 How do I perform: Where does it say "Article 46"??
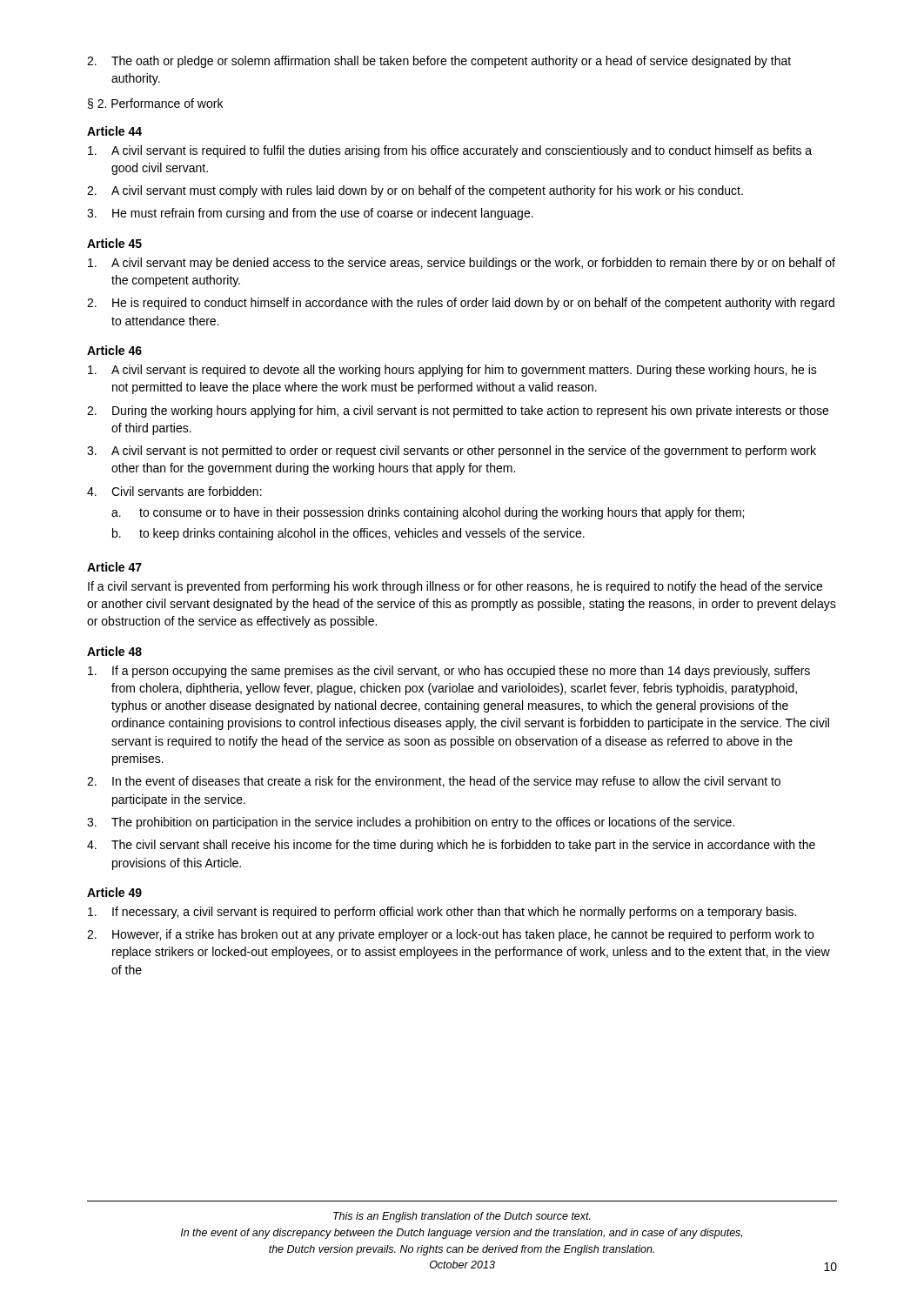pyautogui.click(x=114, y=351)
